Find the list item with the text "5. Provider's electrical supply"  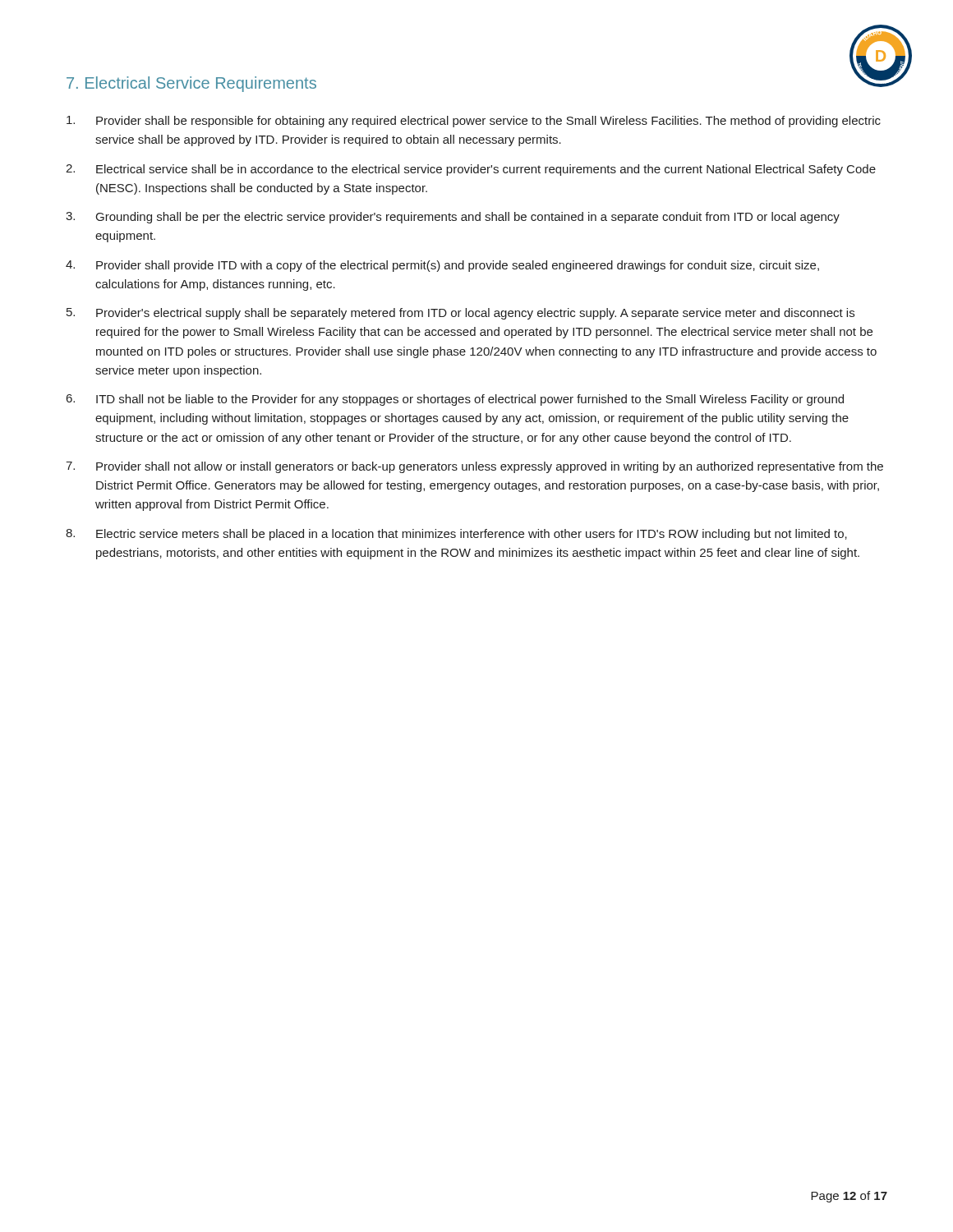pyautogui.click(x=476, y=341)
